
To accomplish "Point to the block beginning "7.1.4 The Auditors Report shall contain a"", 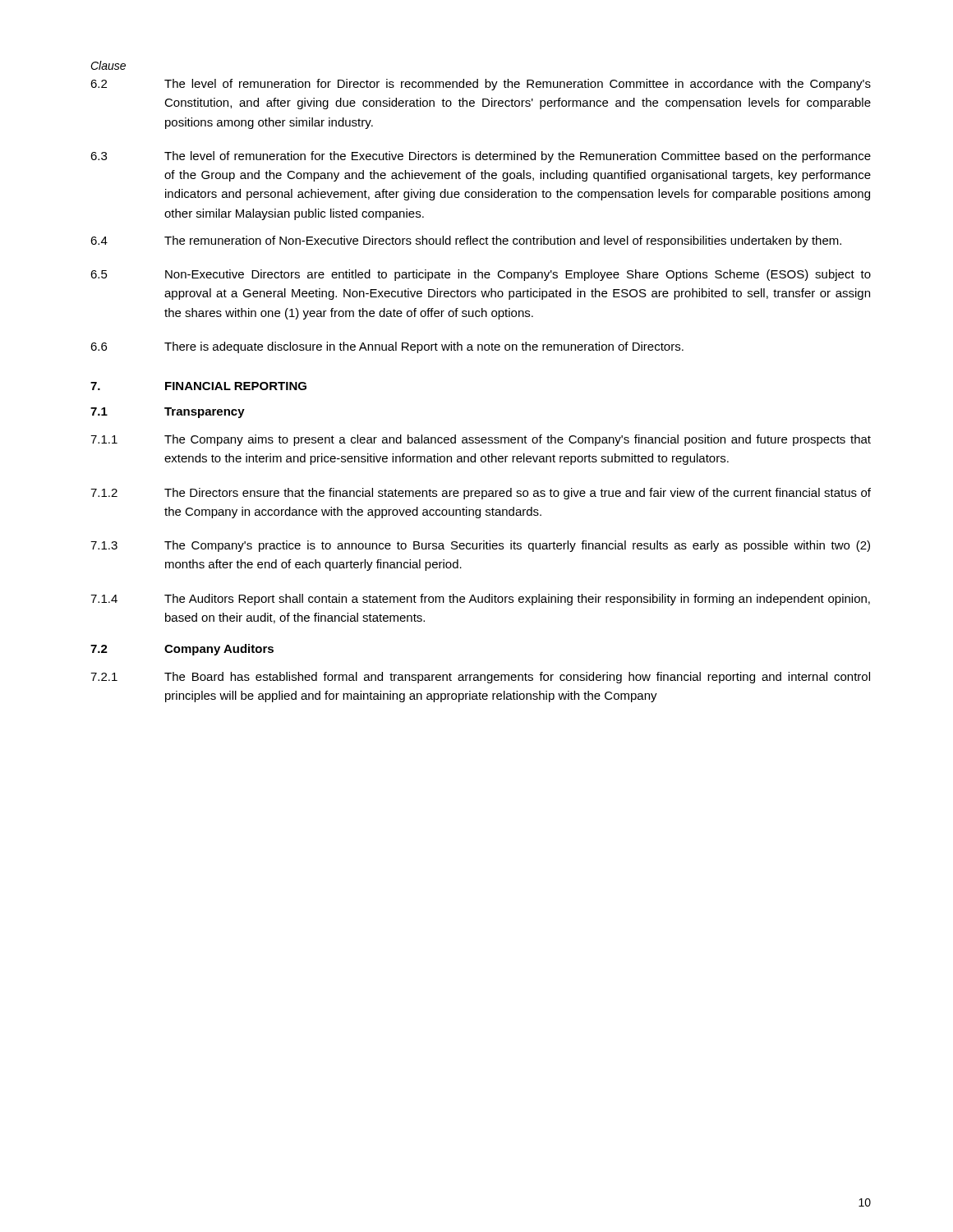I will (x=481, y=608).
